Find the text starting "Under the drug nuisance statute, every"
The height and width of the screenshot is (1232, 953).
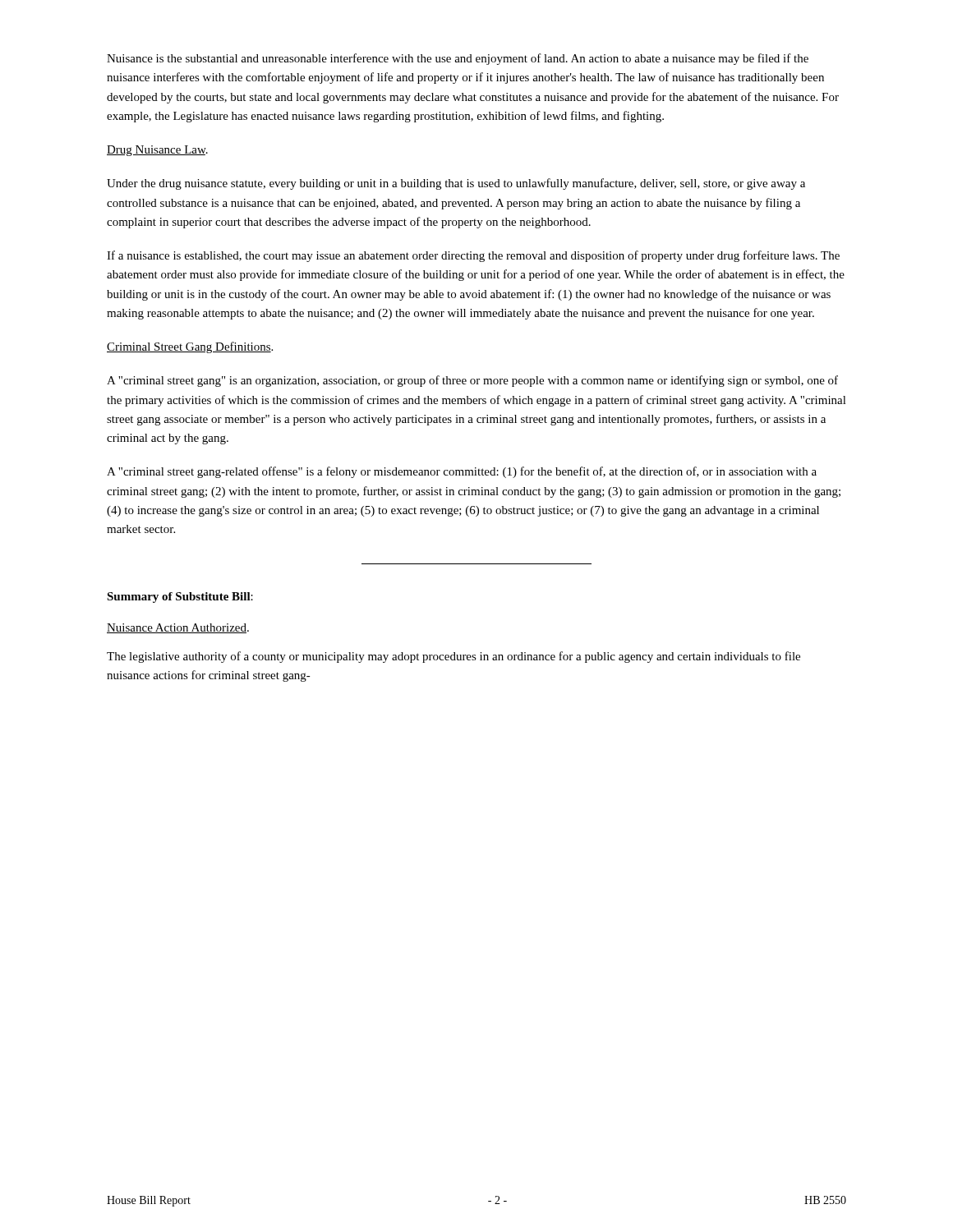click(456, 202)
